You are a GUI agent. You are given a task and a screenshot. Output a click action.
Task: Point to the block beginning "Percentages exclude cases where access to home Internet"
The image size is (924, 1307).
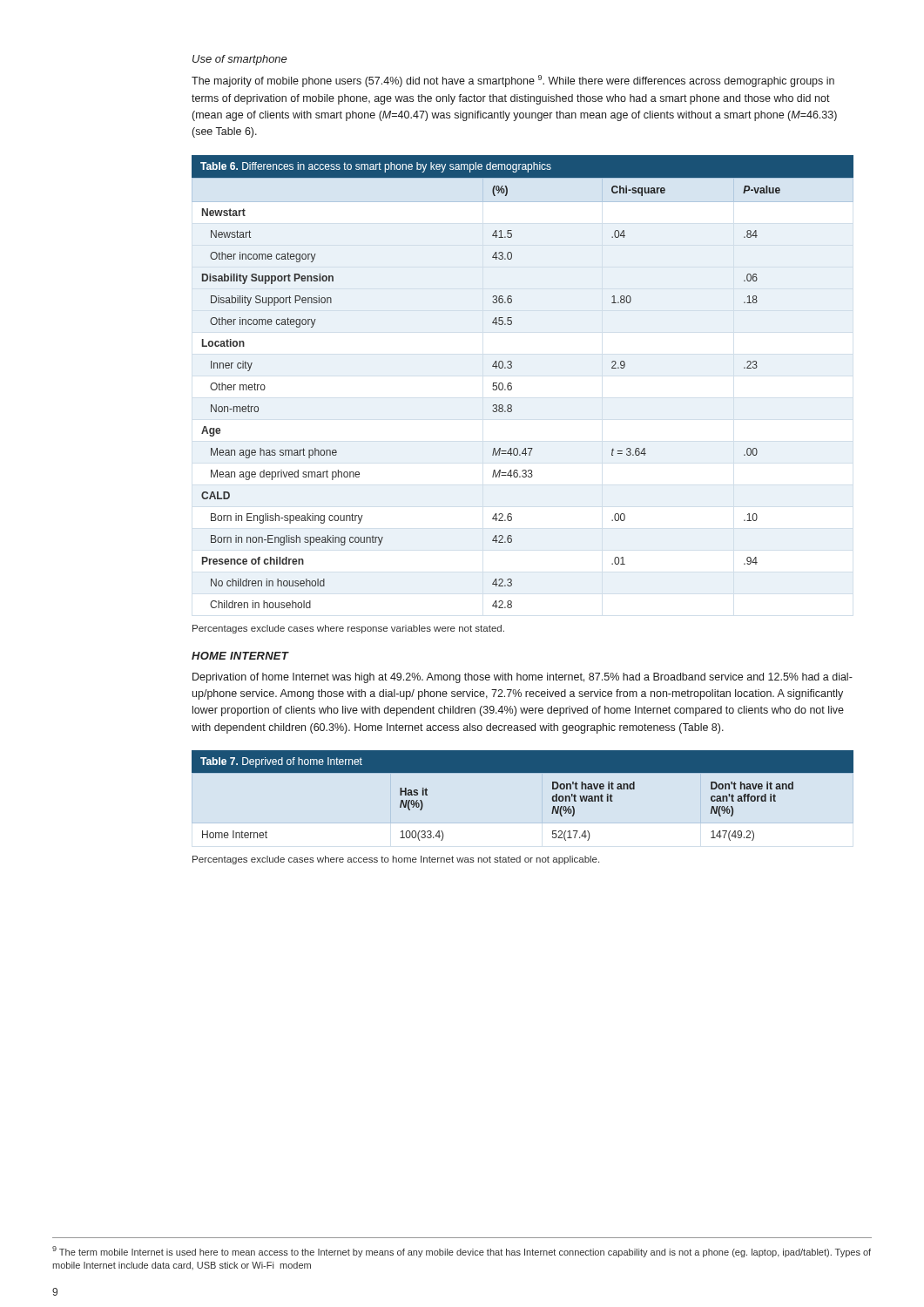pyautogui.click(x=396, y=859)
